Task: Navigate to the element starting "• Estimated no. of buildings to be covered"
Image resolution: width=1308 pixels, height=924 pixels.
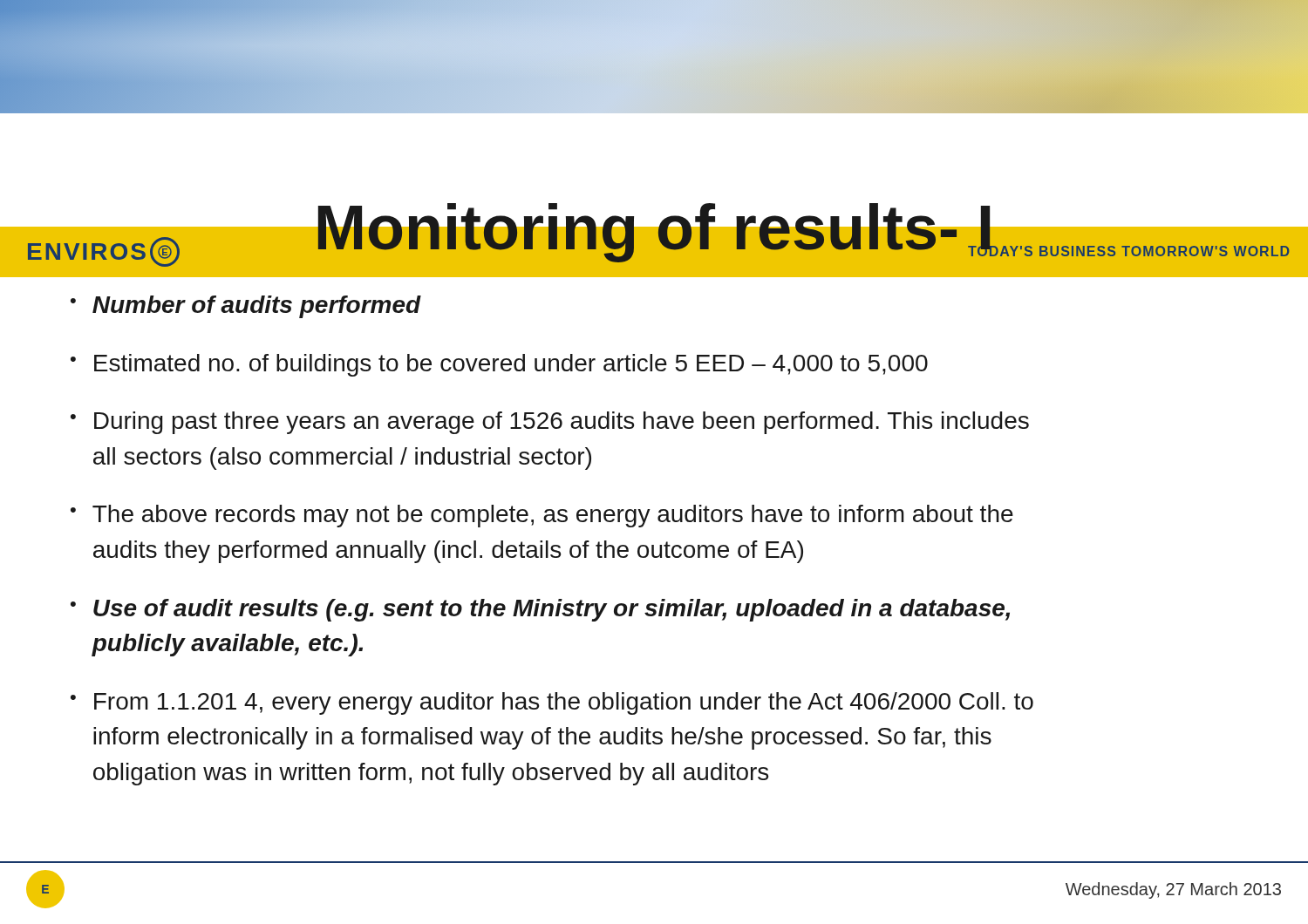Action: pyautogui.click(x=499, y=363)
